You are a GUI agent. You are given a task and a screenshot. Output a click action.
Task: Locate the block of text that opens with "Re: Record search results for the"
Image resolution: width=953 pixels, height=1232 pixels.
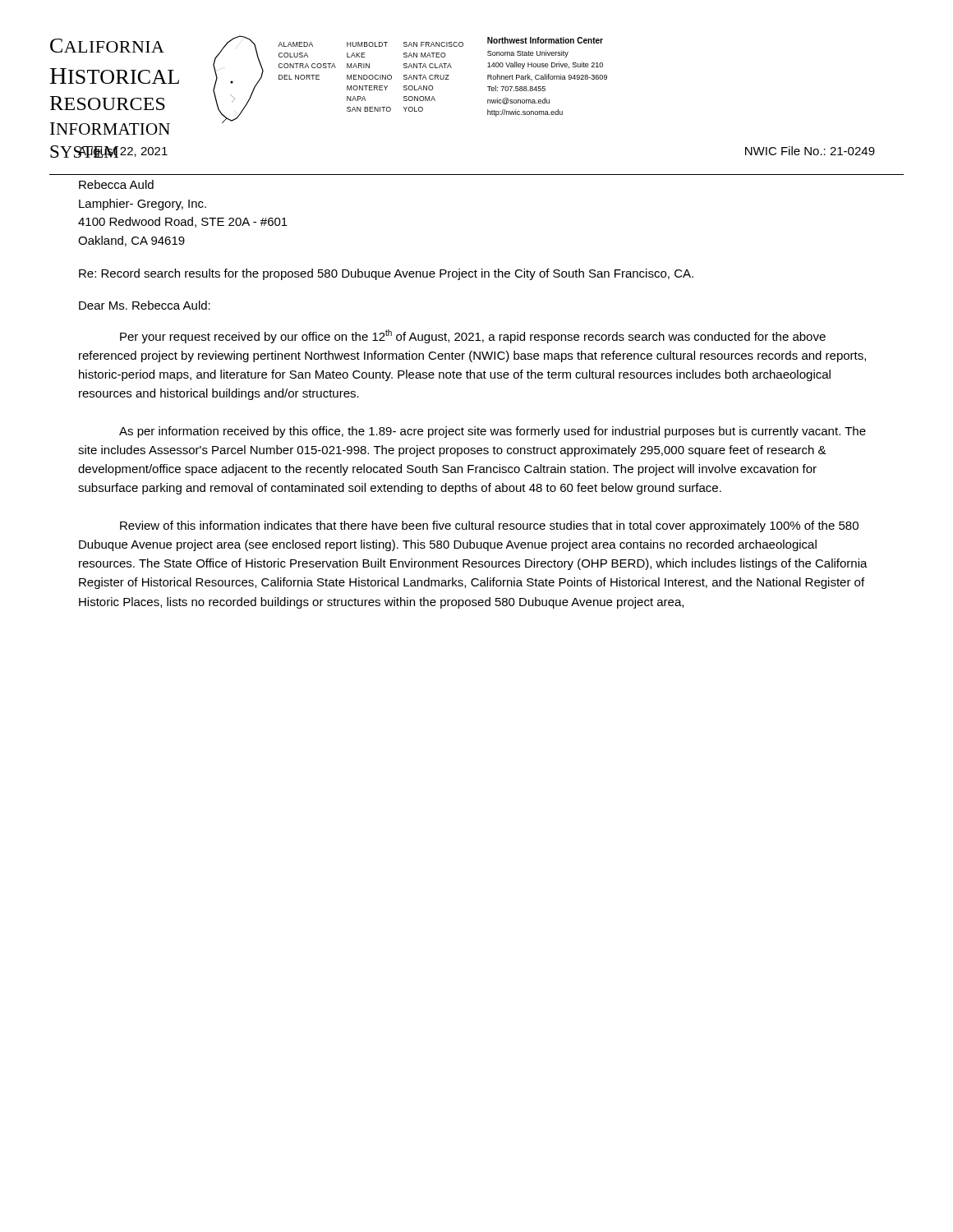[x=386, y=273]
